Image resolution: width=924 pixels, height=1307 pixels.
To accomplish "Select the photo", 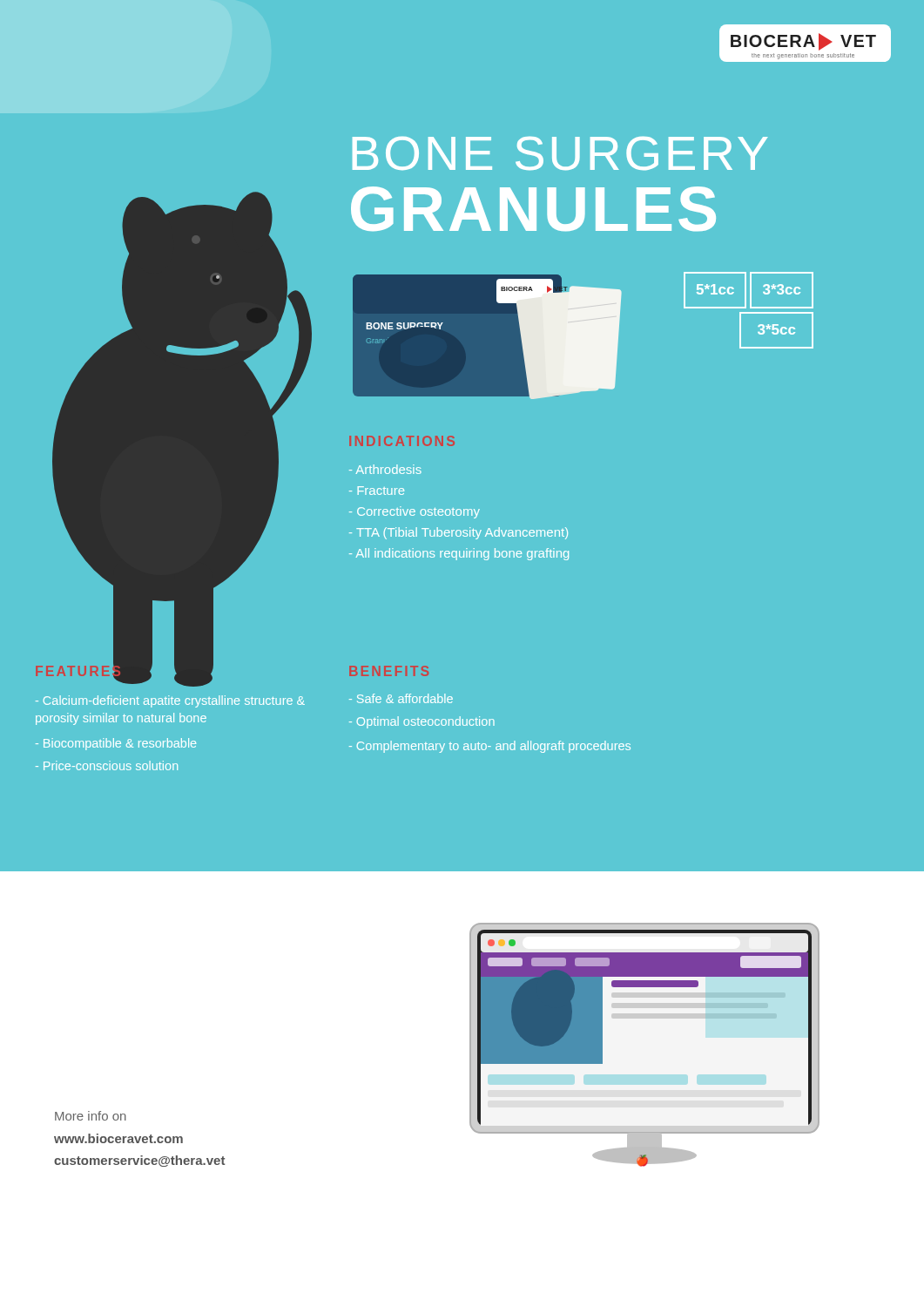I will pos(505,340).
